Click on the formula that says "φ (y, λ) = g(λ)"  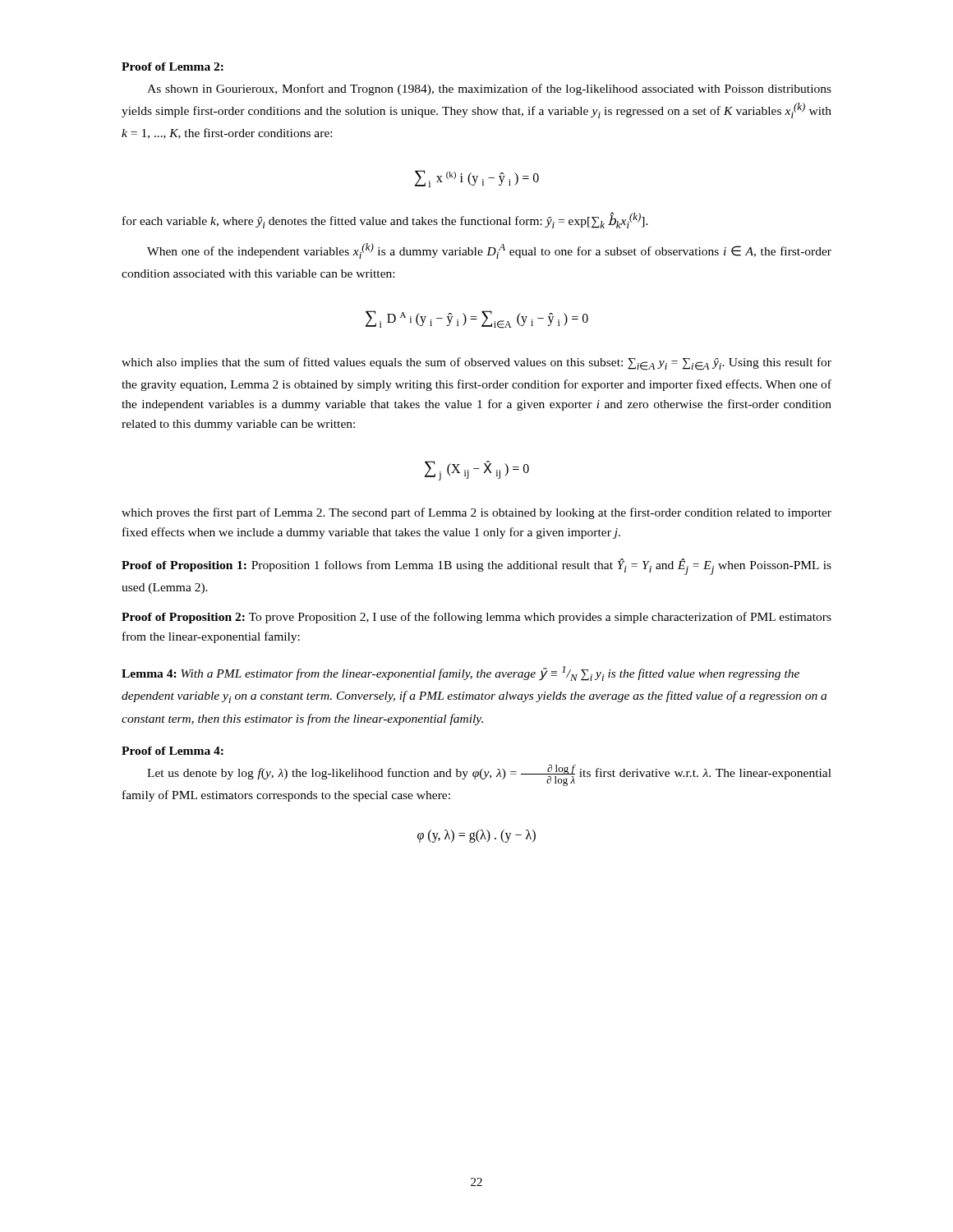click(x=476, y=834)
